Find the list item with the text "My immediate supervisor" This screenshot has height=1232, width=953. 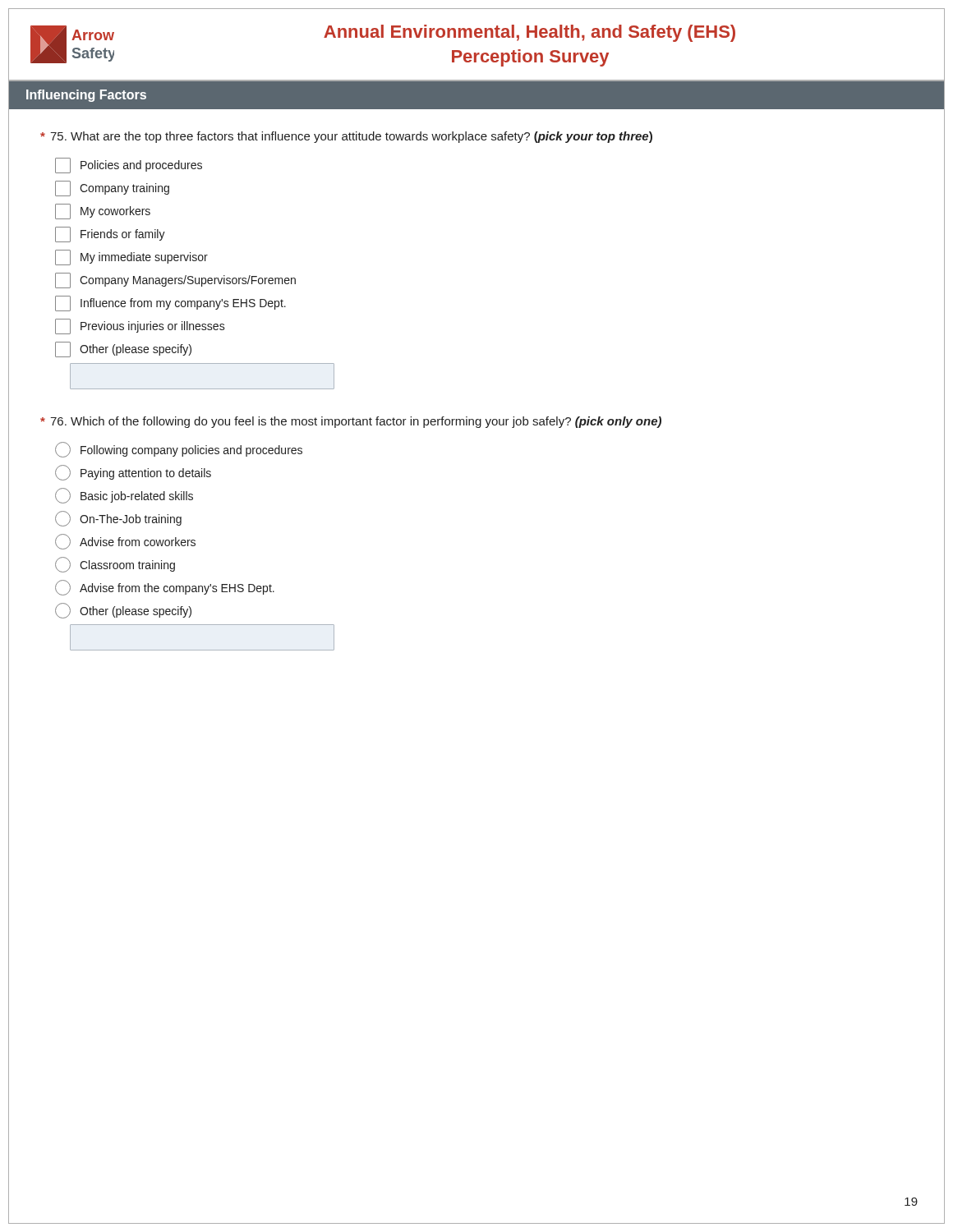[x=131, y=257]
